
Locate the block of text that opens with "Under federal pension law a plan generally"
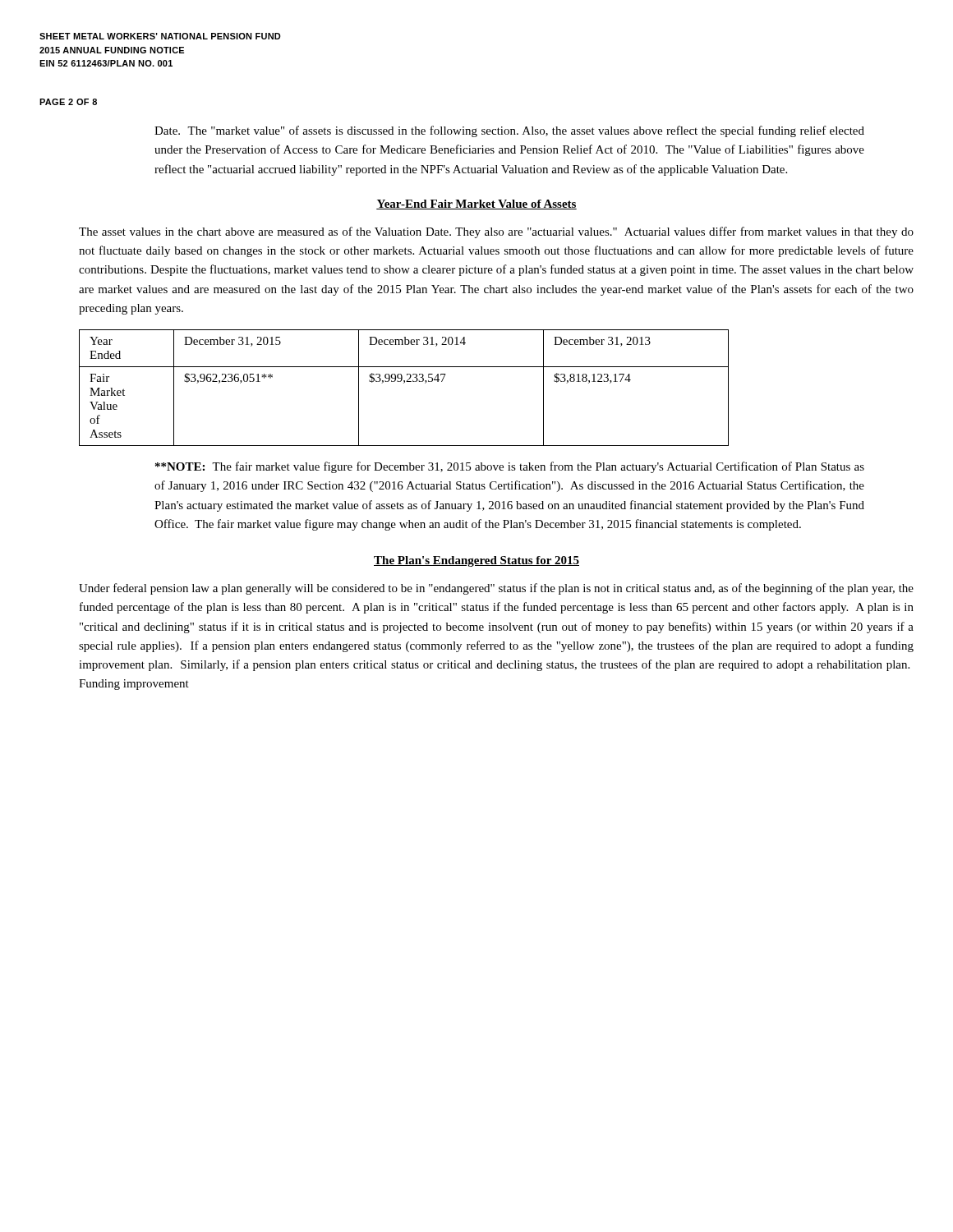pyautogui.click(x=496, y=636)
